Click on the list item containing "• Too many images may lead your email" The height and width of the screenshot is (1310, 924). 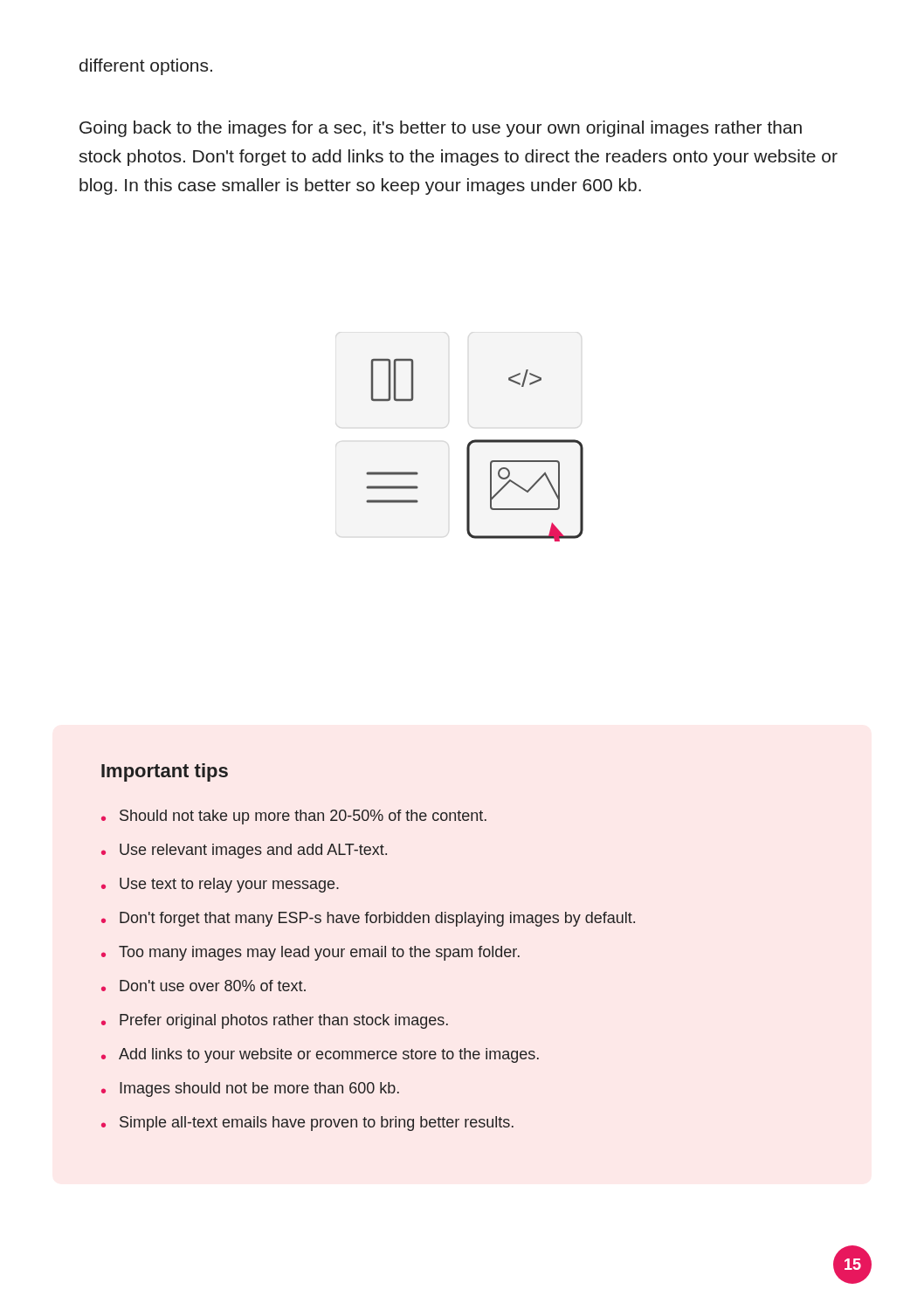pyautogui.click(x=462, y=954)
